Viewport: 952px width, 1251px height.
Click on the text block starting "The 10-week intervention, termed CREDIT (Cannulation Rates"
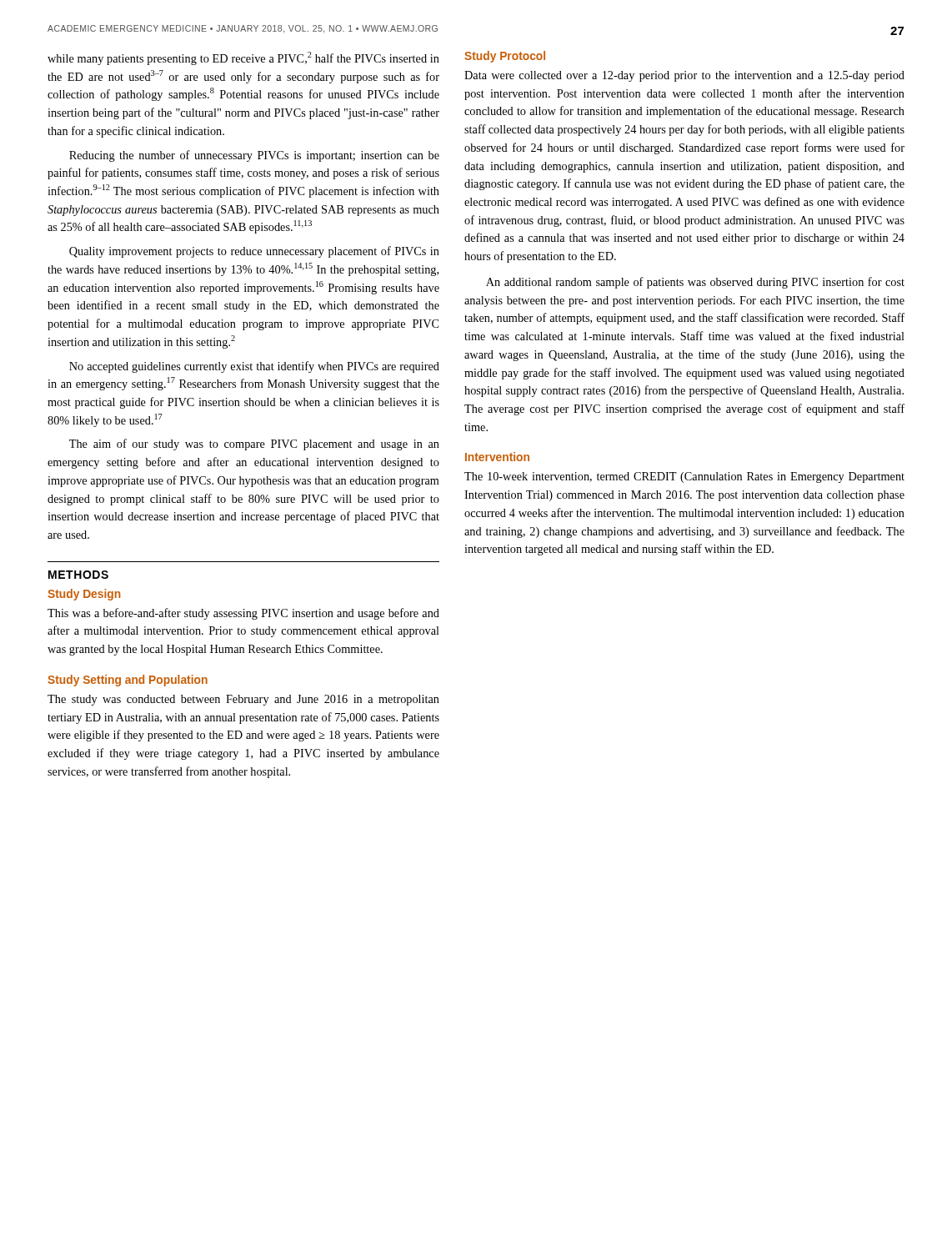684,513
